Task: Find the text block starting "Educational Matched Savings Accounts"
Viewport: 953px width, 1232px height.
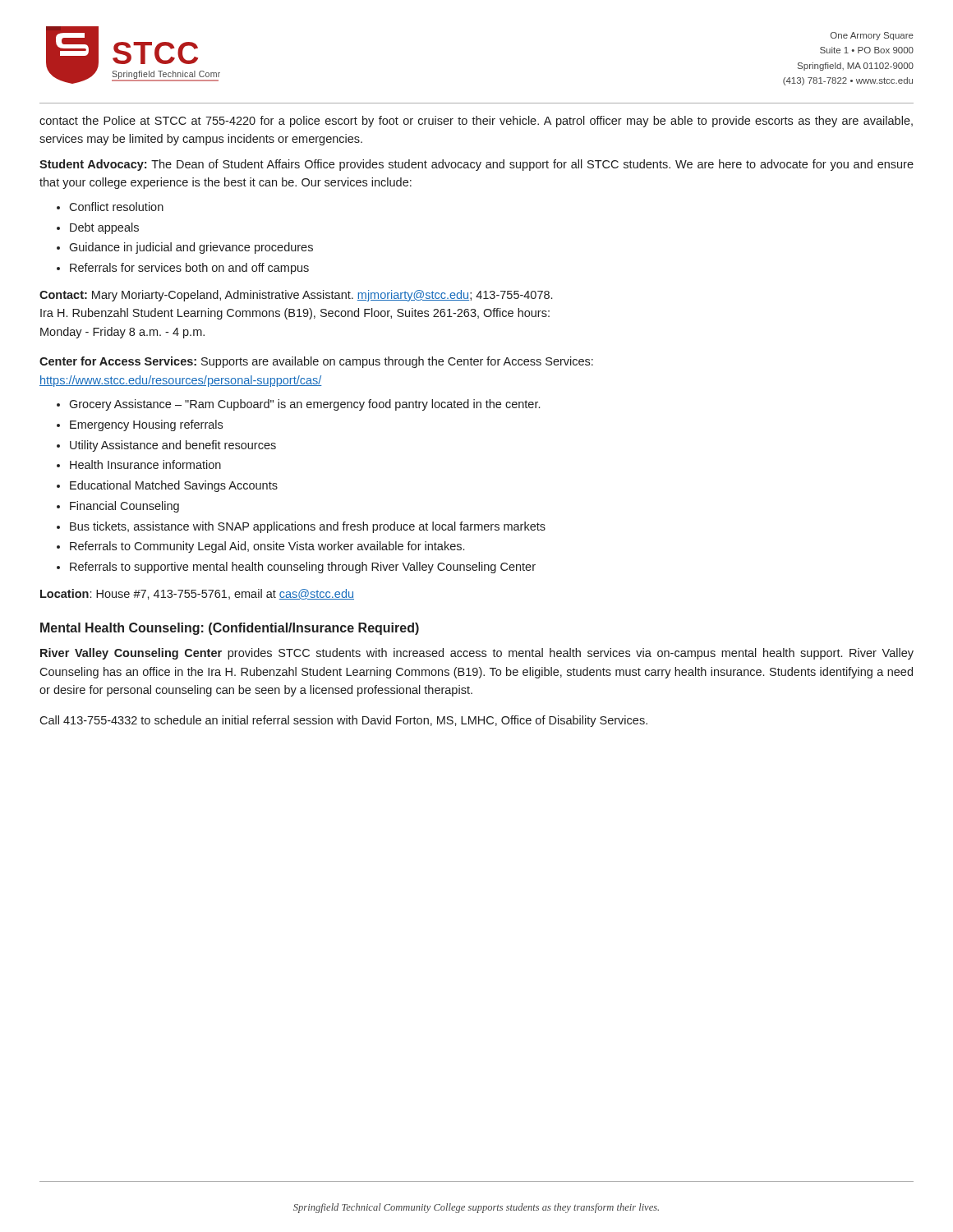Action: [x=173, y=486]
